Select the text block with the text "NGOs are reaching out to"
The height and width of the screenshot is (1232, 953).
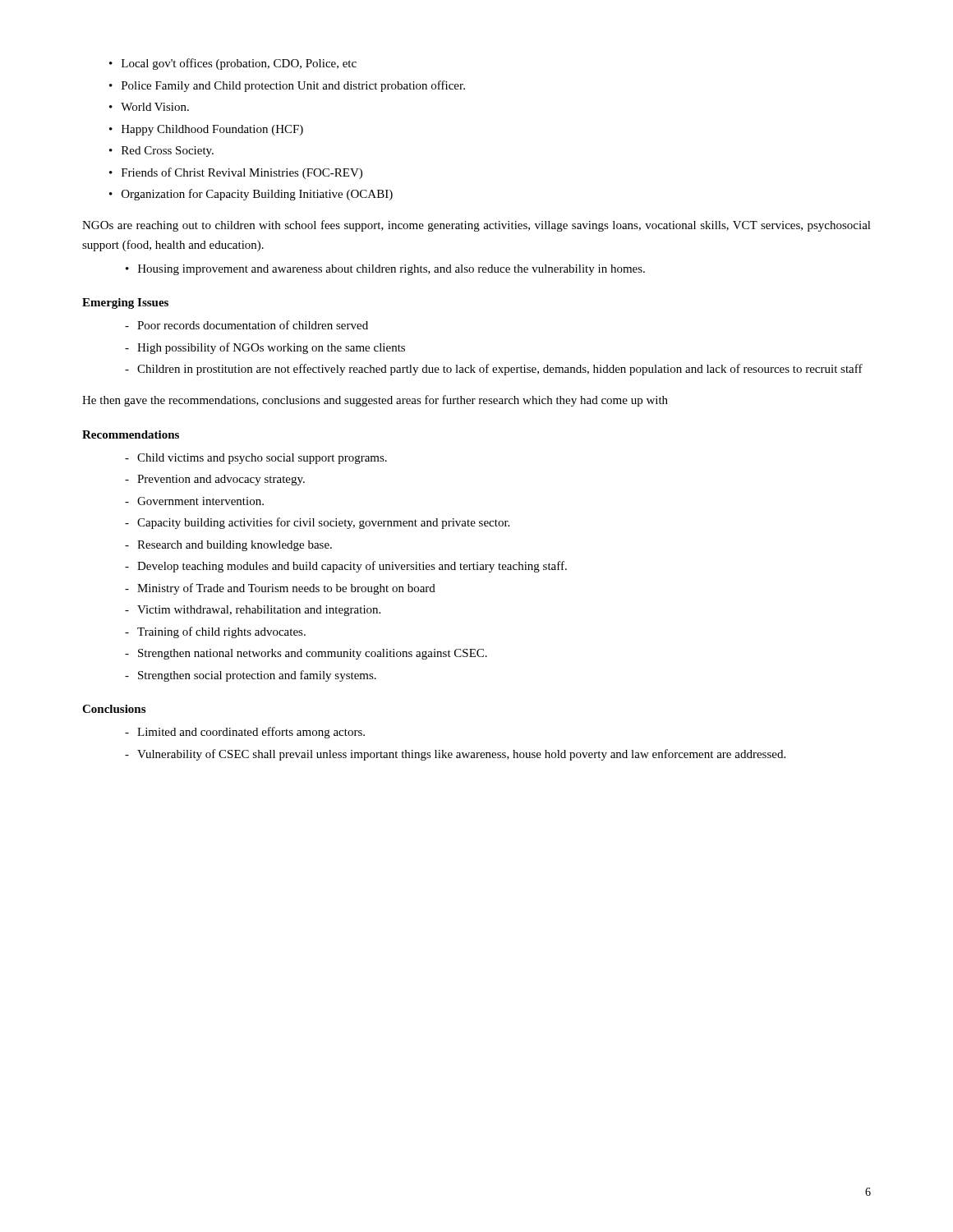point(476,235)
